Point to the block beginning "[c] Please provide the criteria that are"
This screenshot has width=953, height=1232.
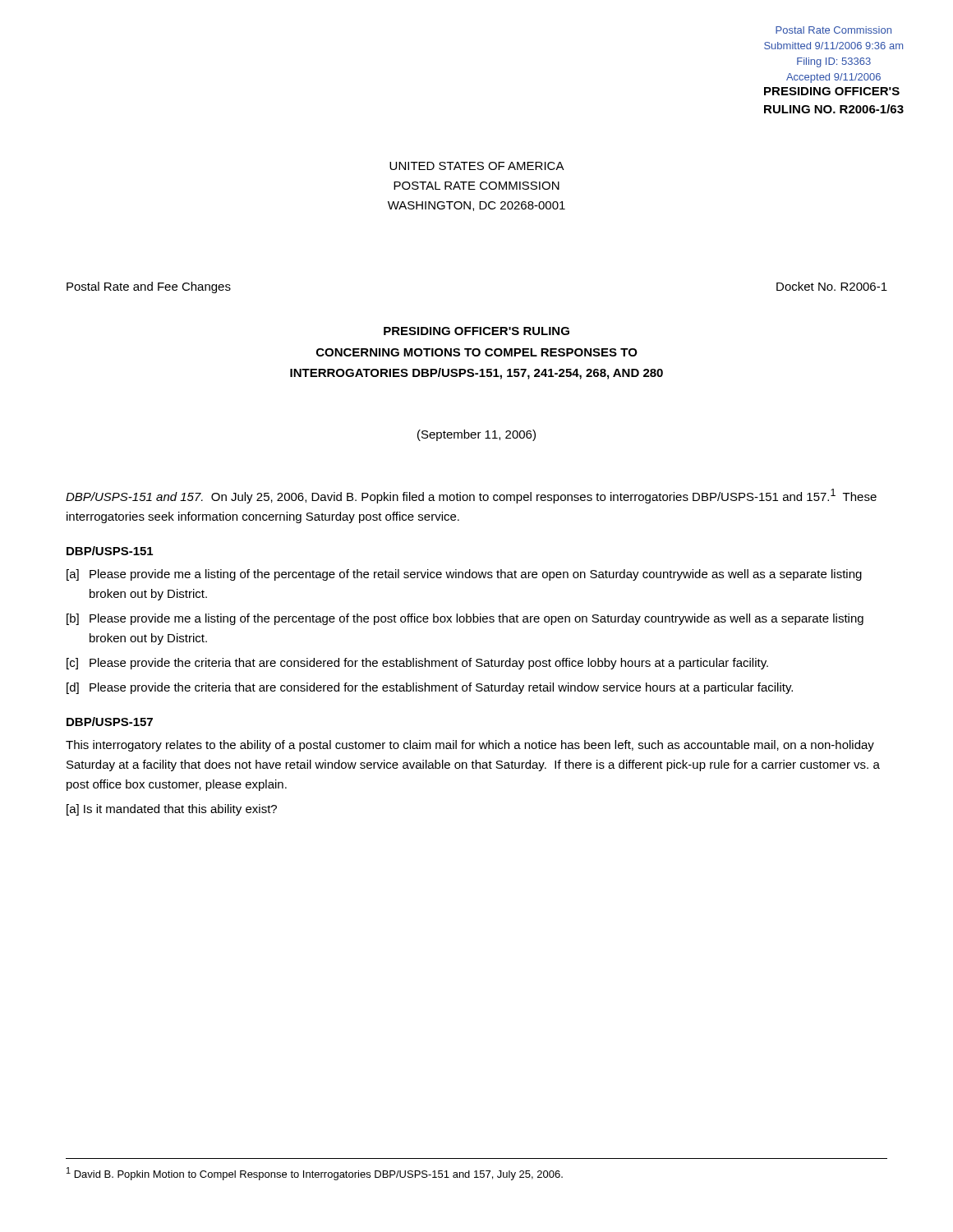click(x=476, y=663)
